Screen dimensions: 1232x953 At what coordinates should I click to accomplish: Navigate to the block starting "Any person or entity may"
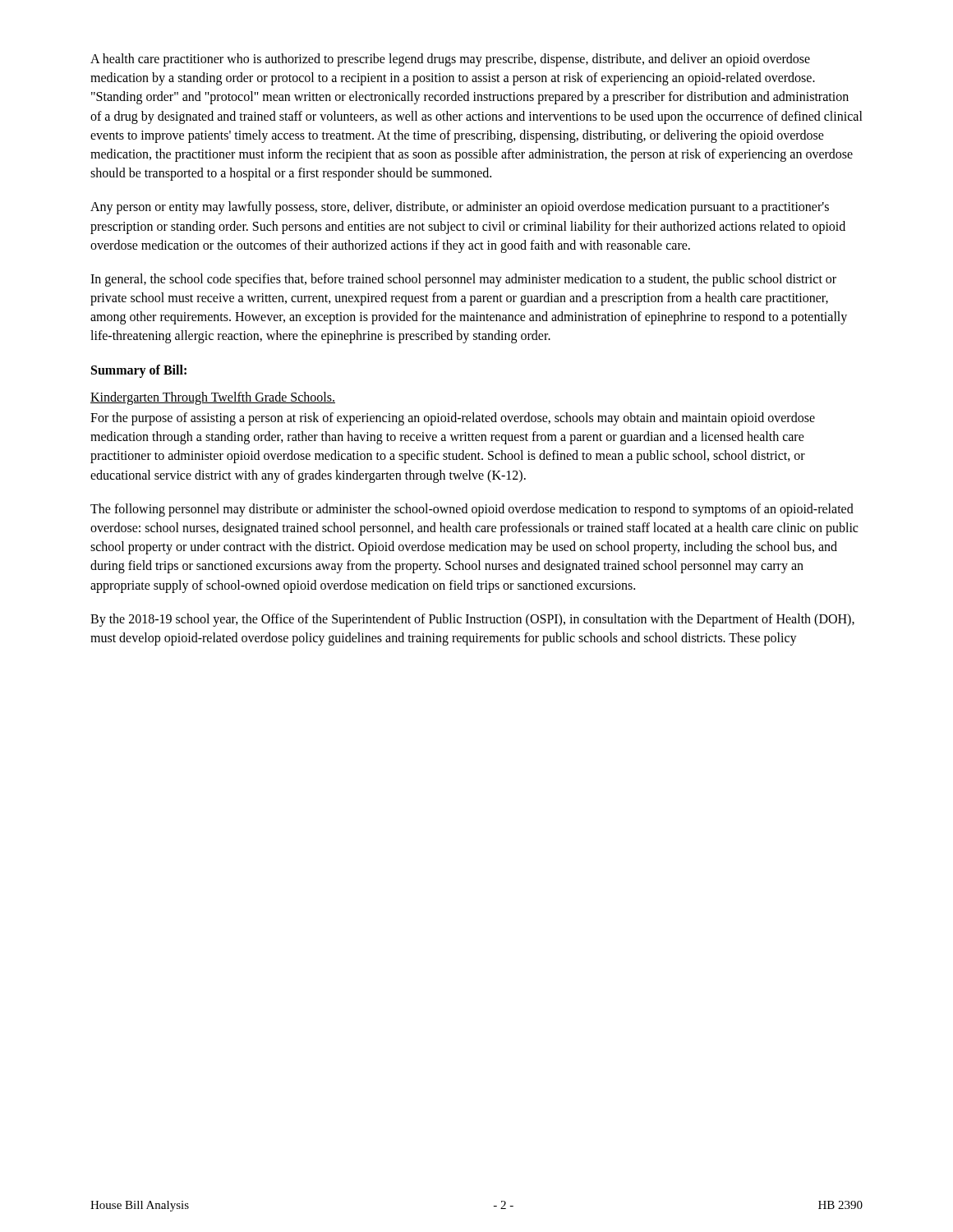click(x=468, y=226)
